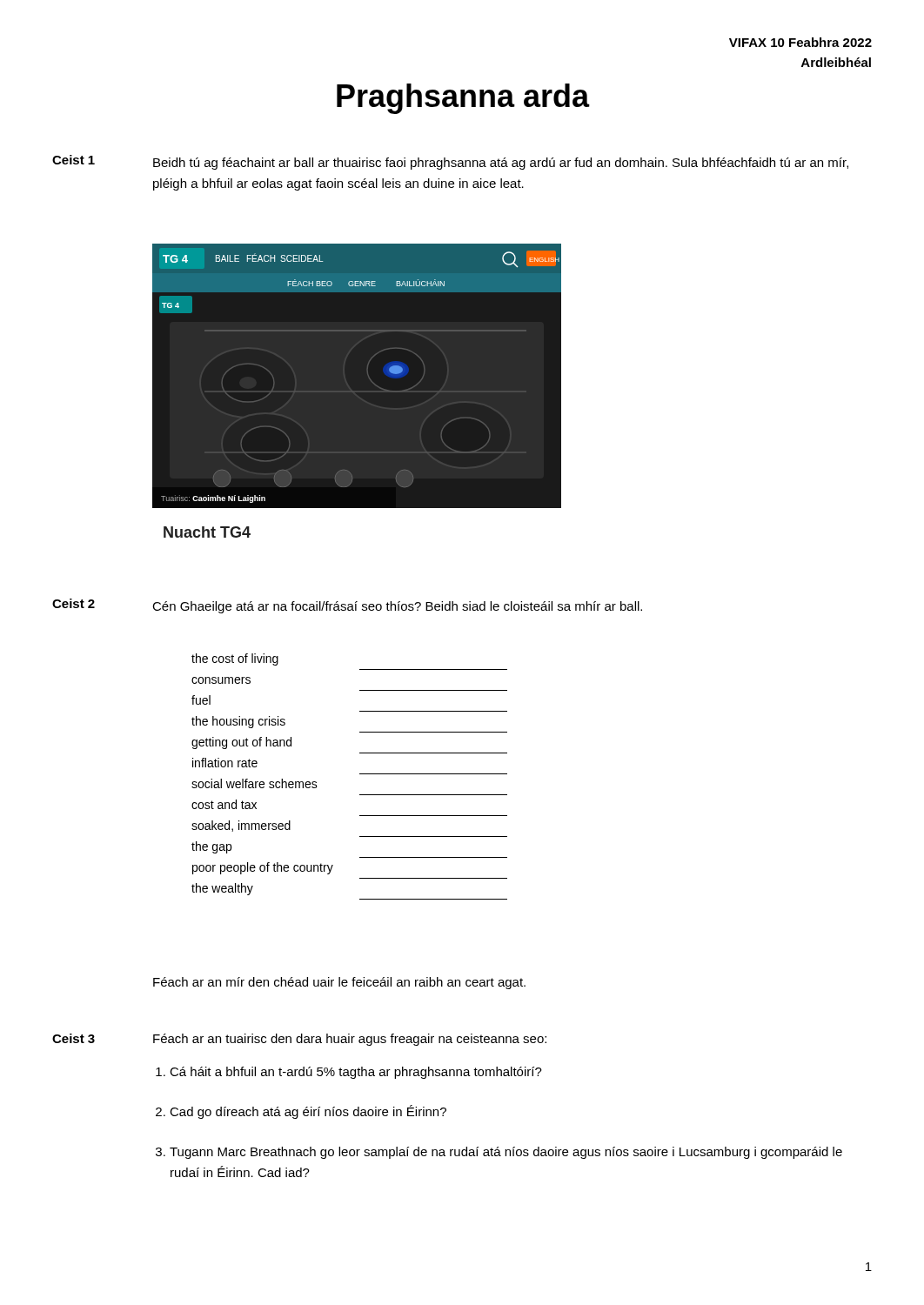Find the text starting "Cén Ghaeilge atá ar na focail/frásaí seo"
The height and width of the screenshot is (1305, 924).
coord(398,606)
